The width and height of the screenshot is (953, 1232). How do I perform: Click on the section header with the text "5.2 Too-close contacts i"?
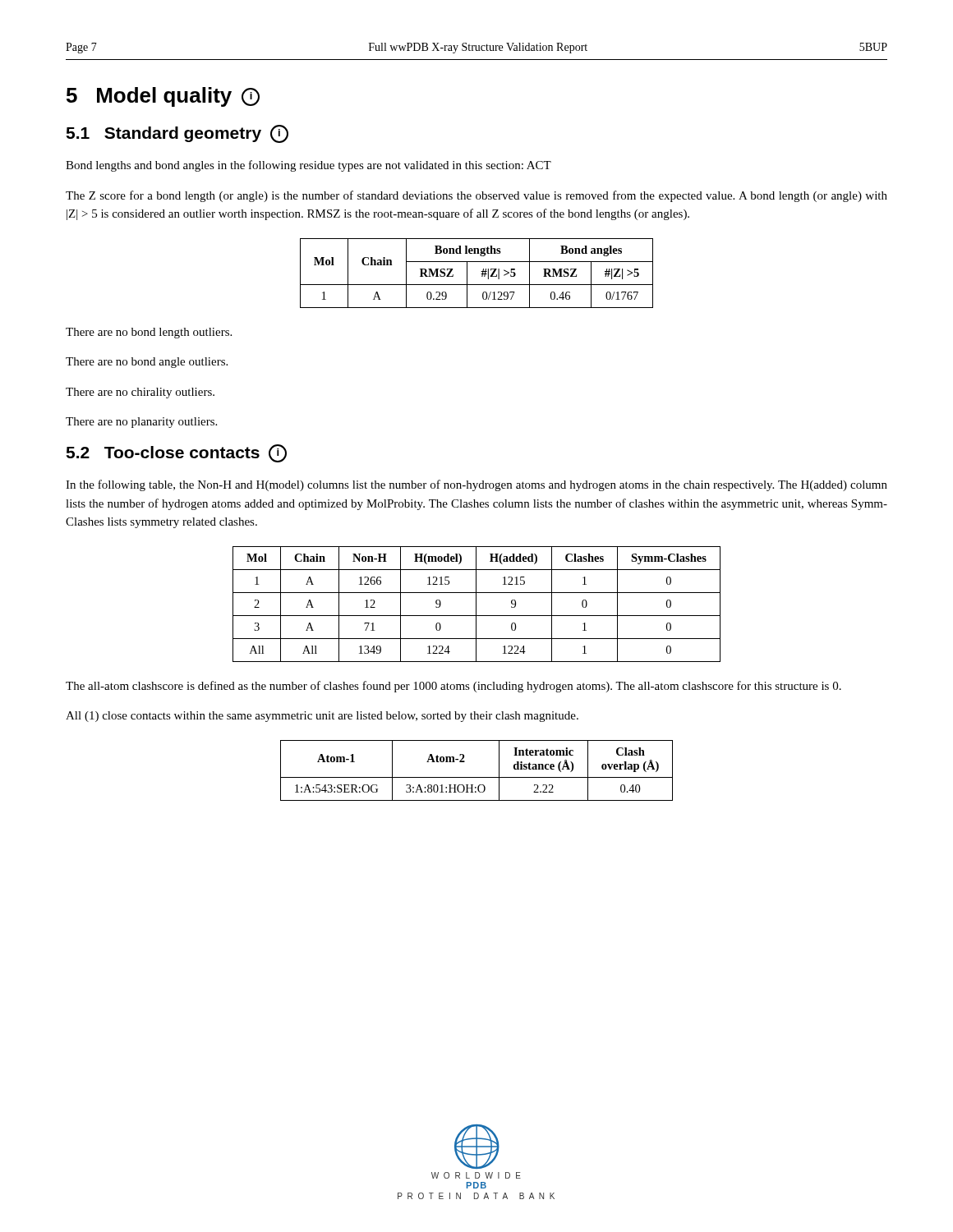tap(176, 453)
